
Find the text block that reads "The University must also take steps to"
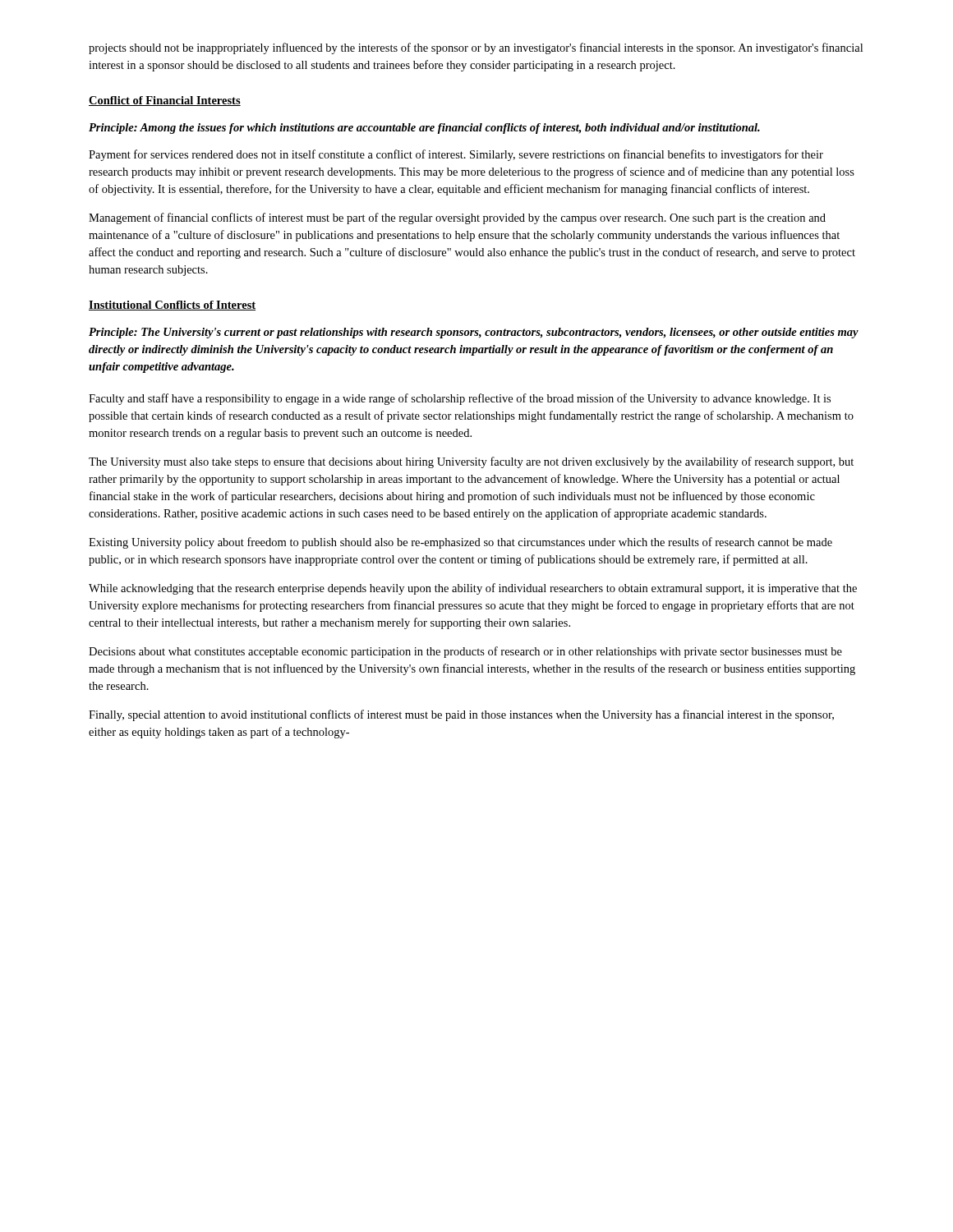point(471,488)
